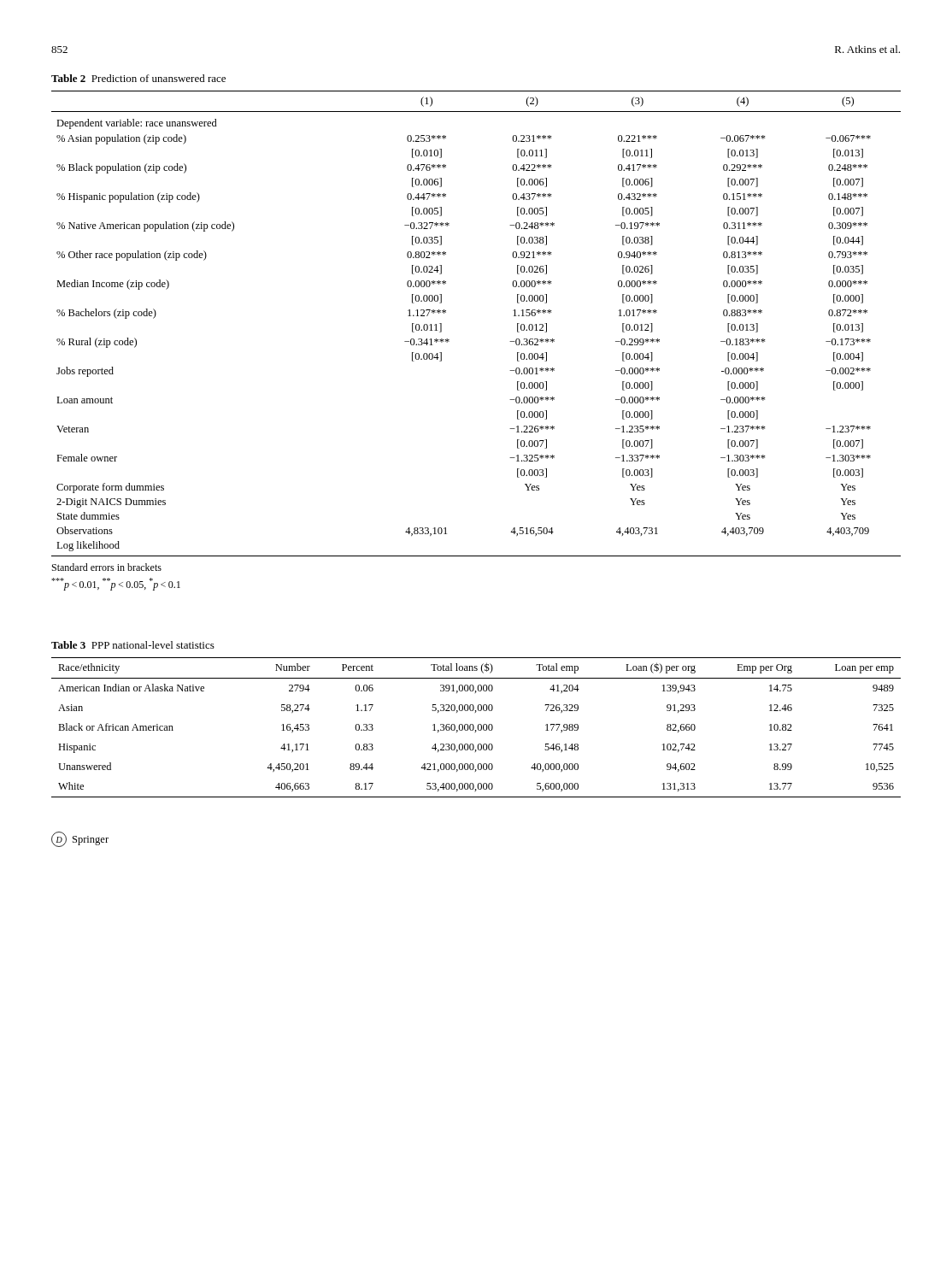
Task: Find the table that mentions "Total emp"
Action: (x=476, y=727)
